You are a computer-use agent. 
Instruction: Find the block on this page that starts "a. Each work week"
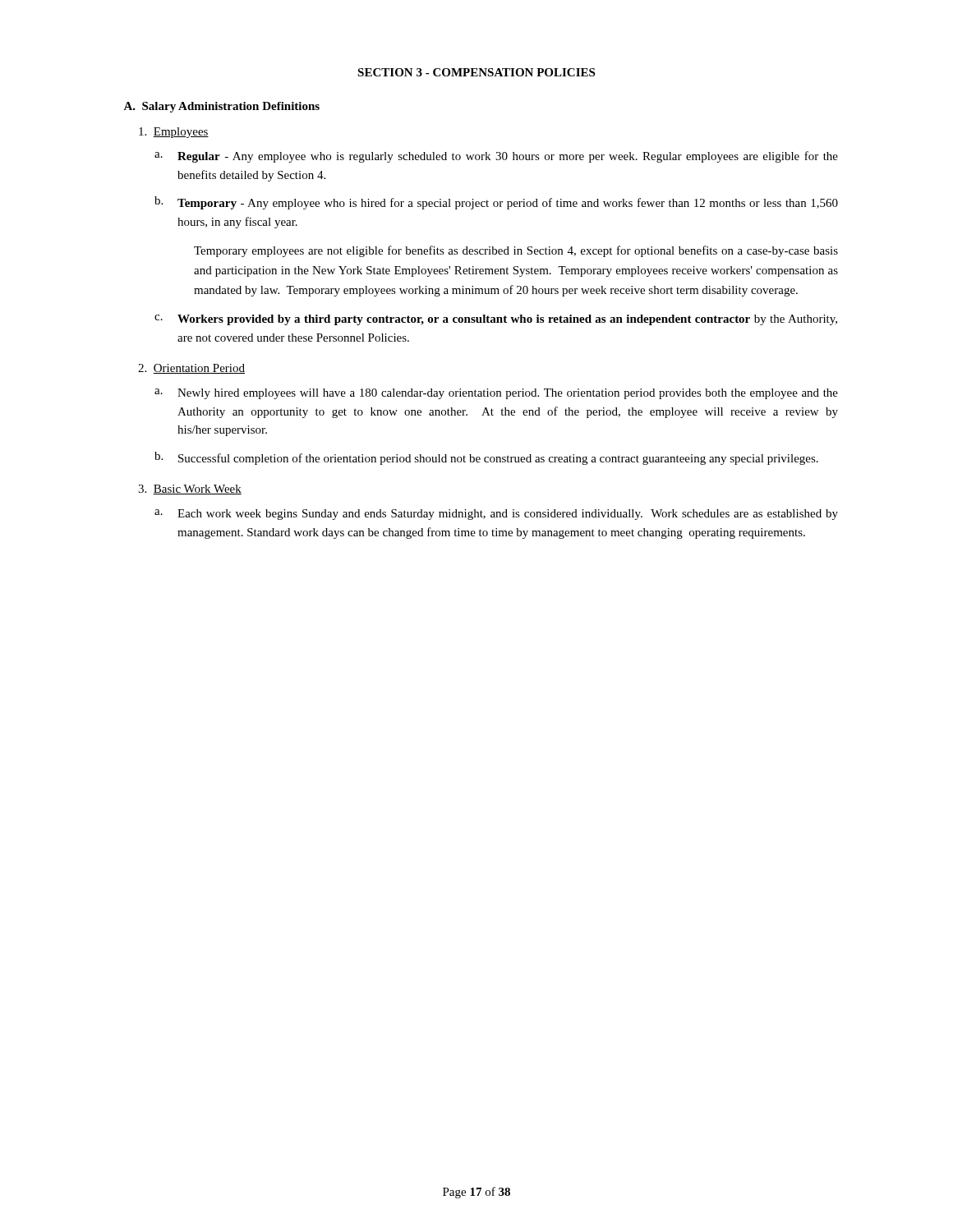496,523
